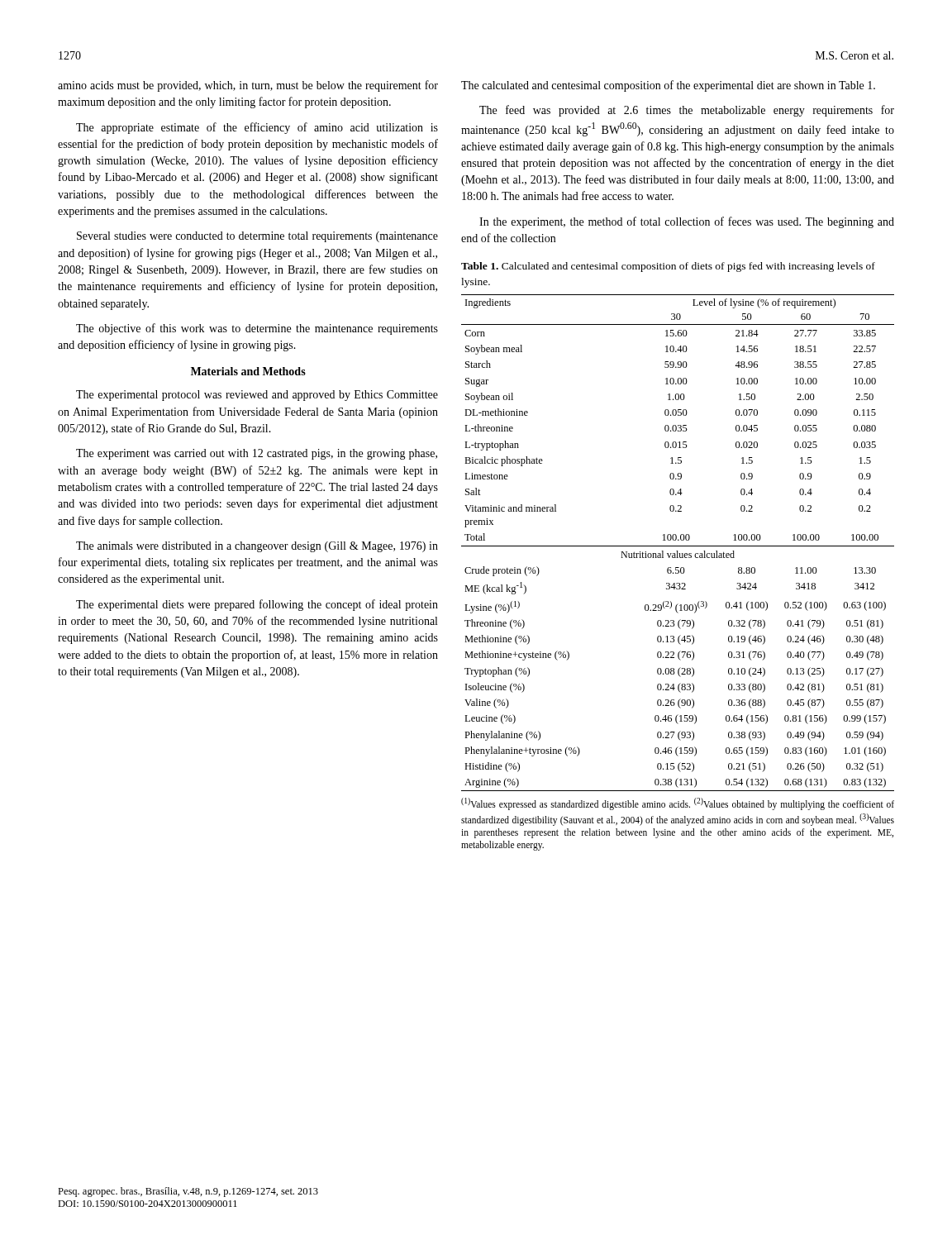Navigate to the passage starting "The experimental protocol"
952x1240 pixels.
pos(248,412)
